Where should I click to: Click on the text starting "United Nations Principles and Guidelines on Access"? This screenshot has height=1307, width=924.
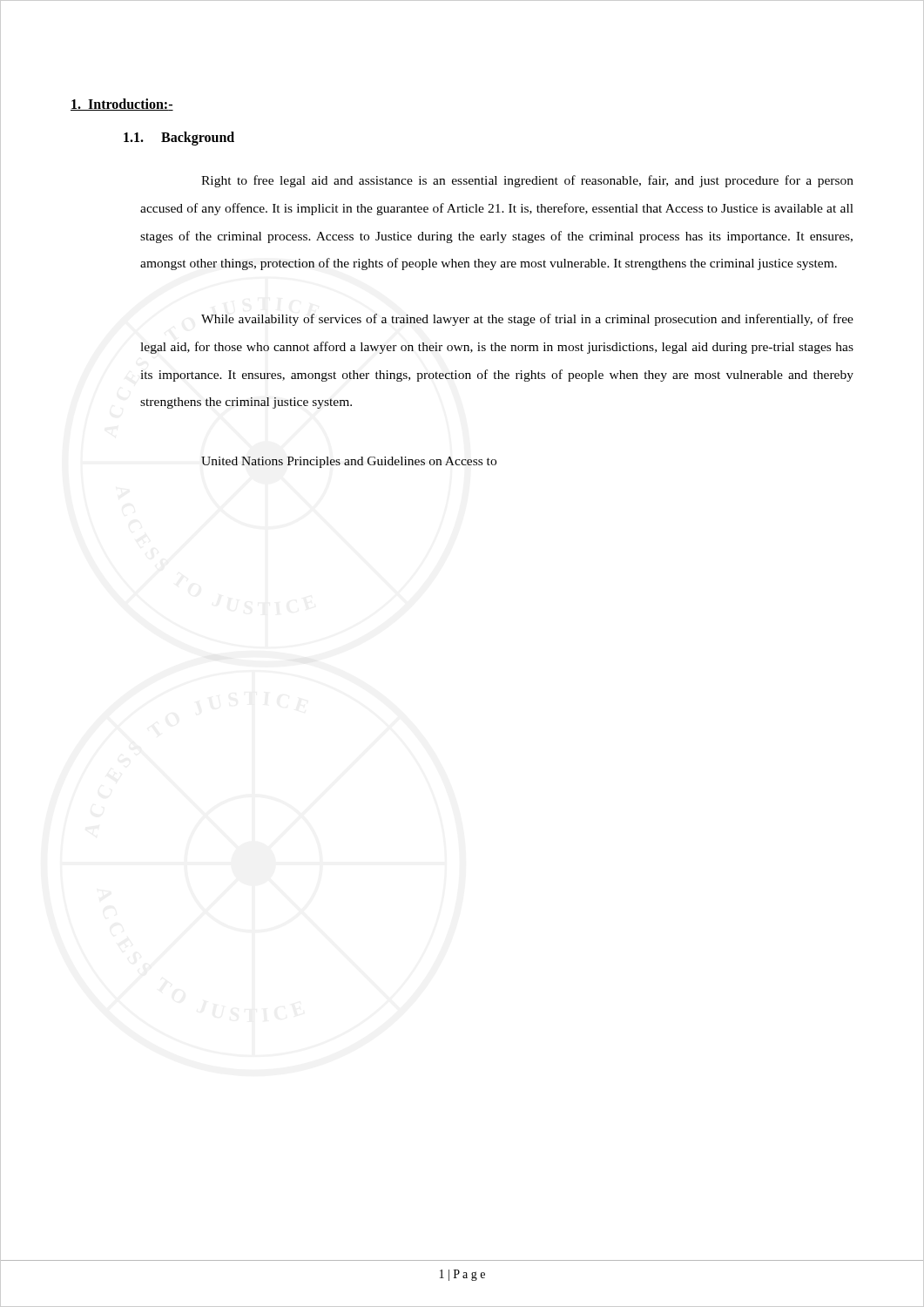coord(349,461)
